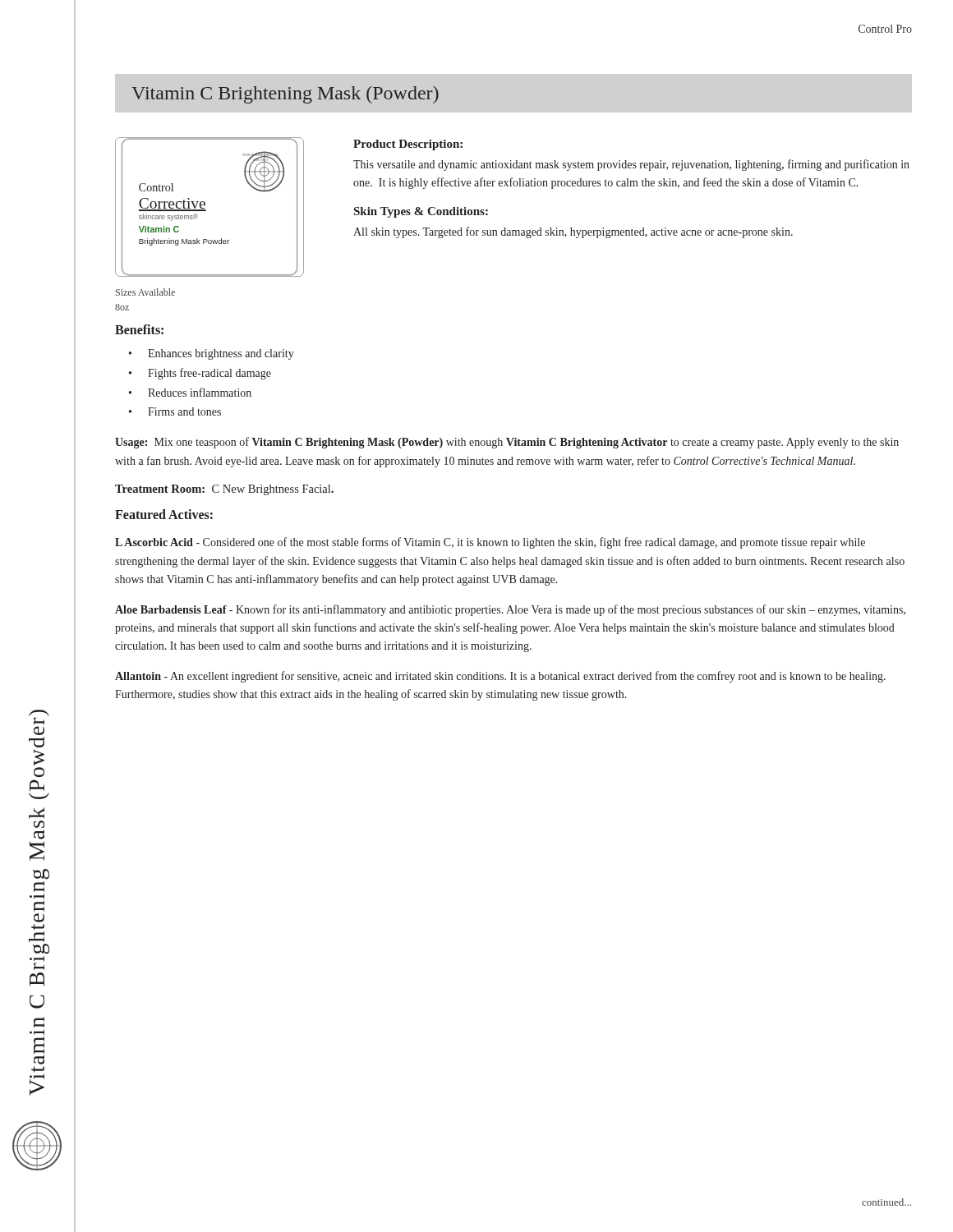
Task: Locate the text "Firms and tones"
Action: click(x=185, y=412)
